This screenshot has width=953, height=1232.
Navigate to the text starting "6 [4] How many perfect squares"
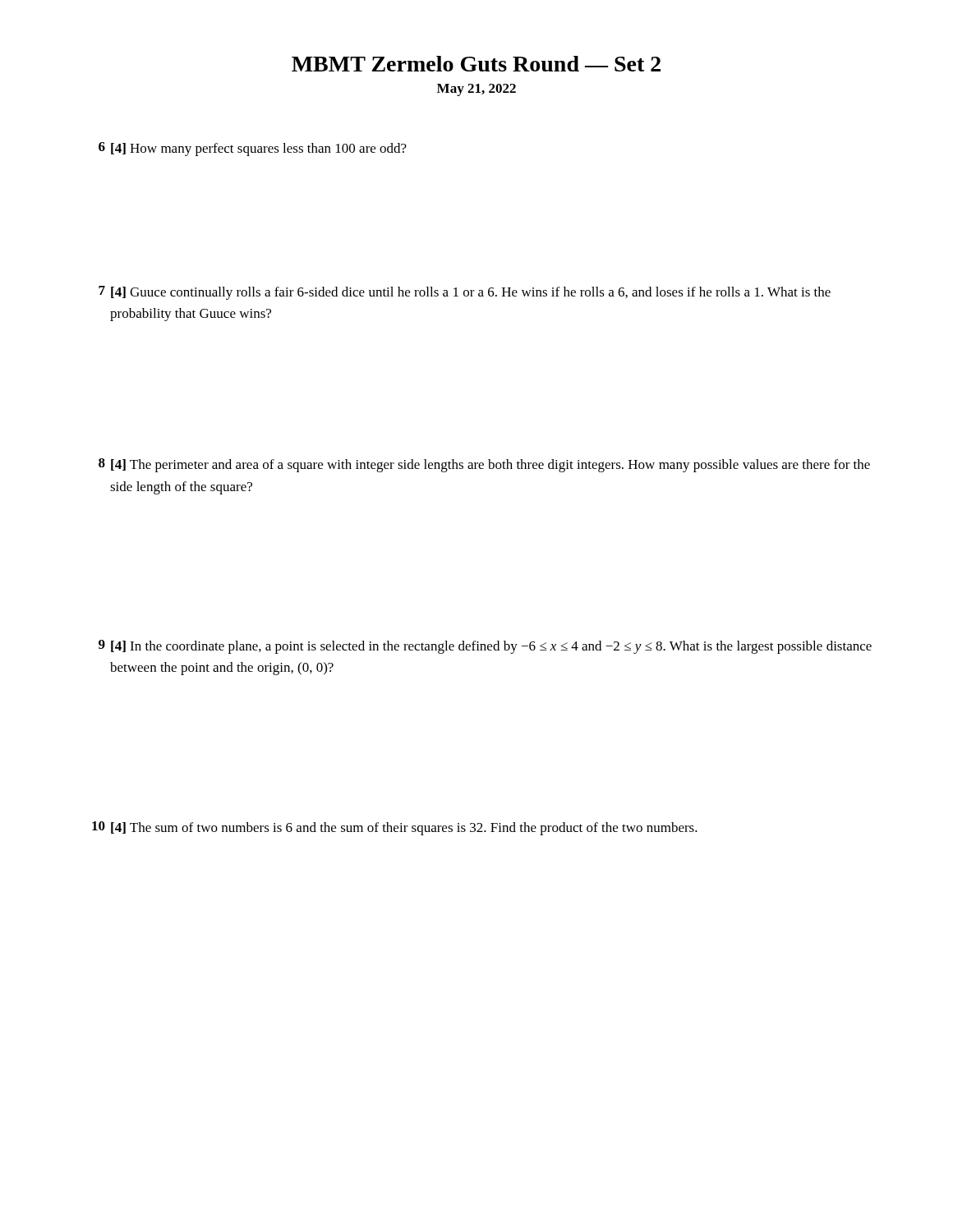click(x=253, y=149)
